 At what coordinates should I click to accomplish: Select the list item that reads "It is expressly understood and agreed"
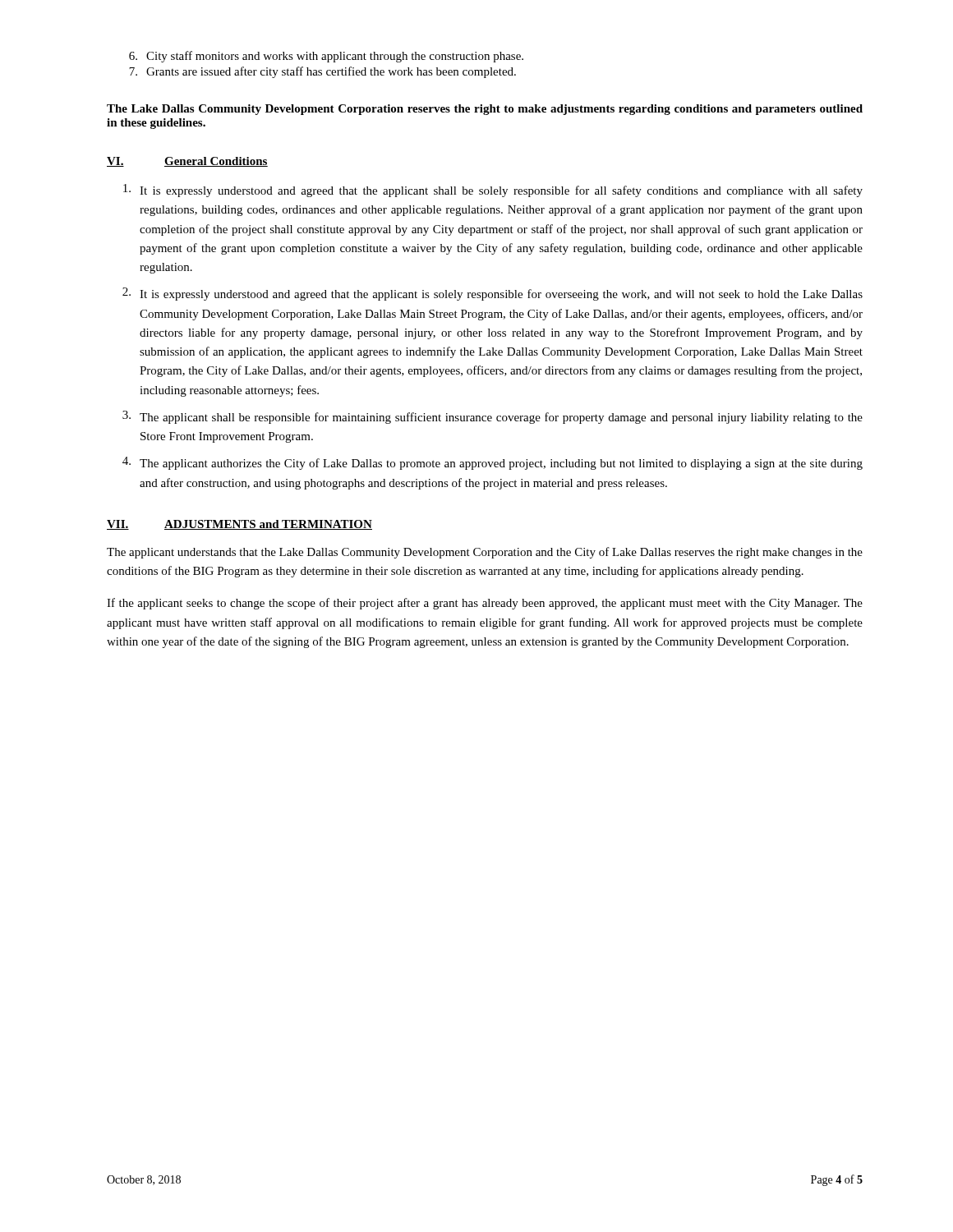point(485,229)
